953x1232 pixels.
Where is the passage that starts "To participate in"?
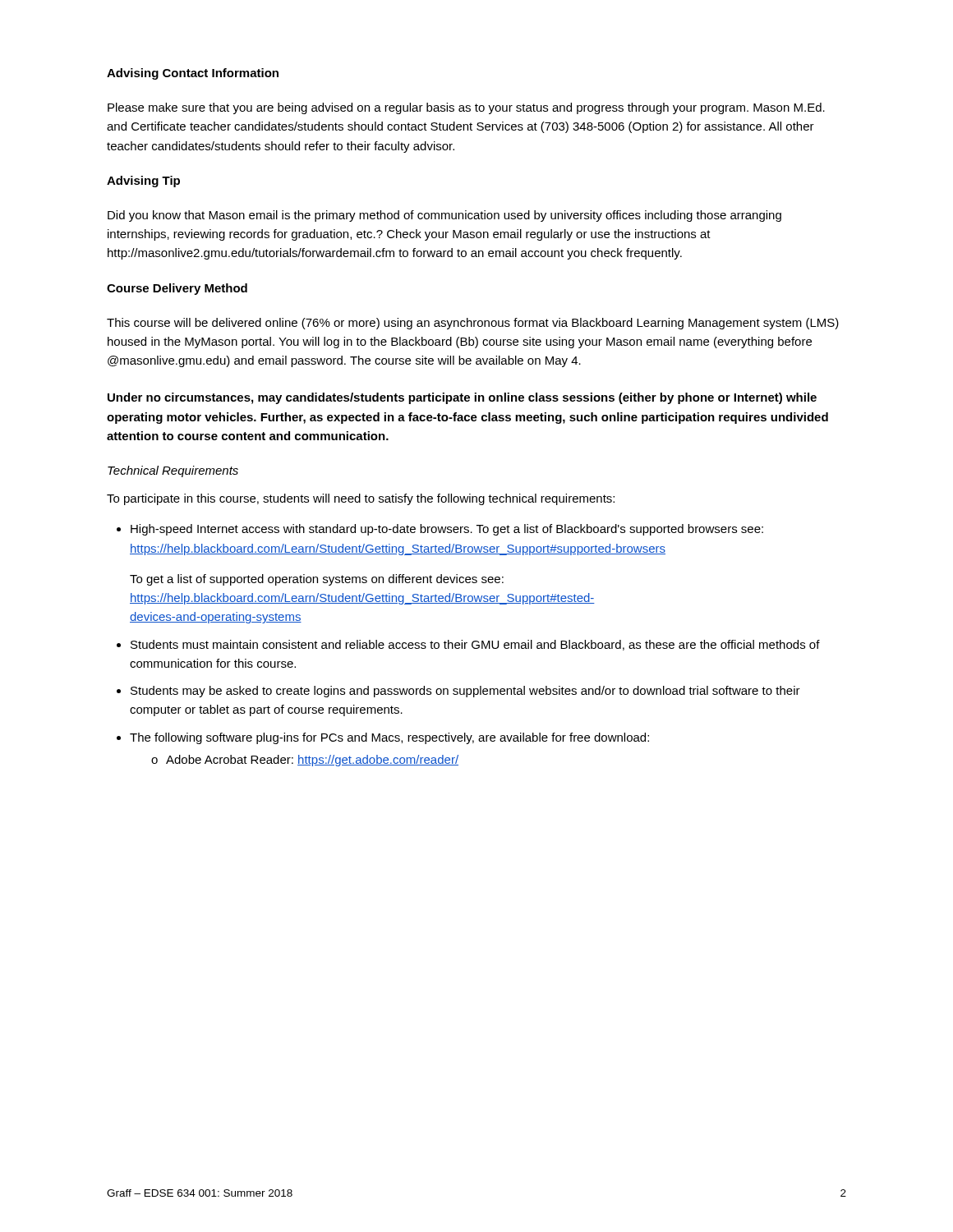(x=361, y=498)
